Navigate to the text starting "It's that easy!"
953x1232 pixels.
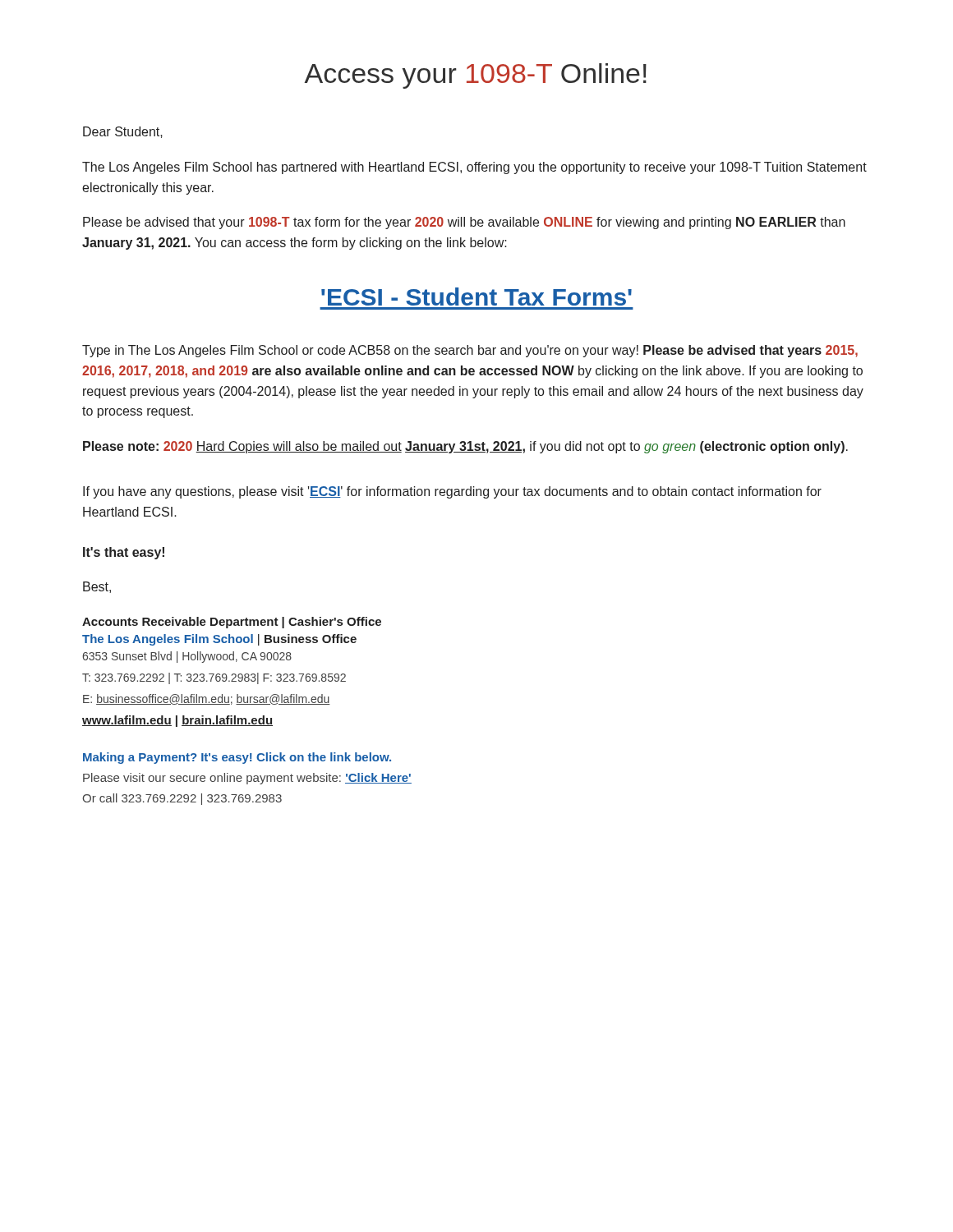[124, 553]
